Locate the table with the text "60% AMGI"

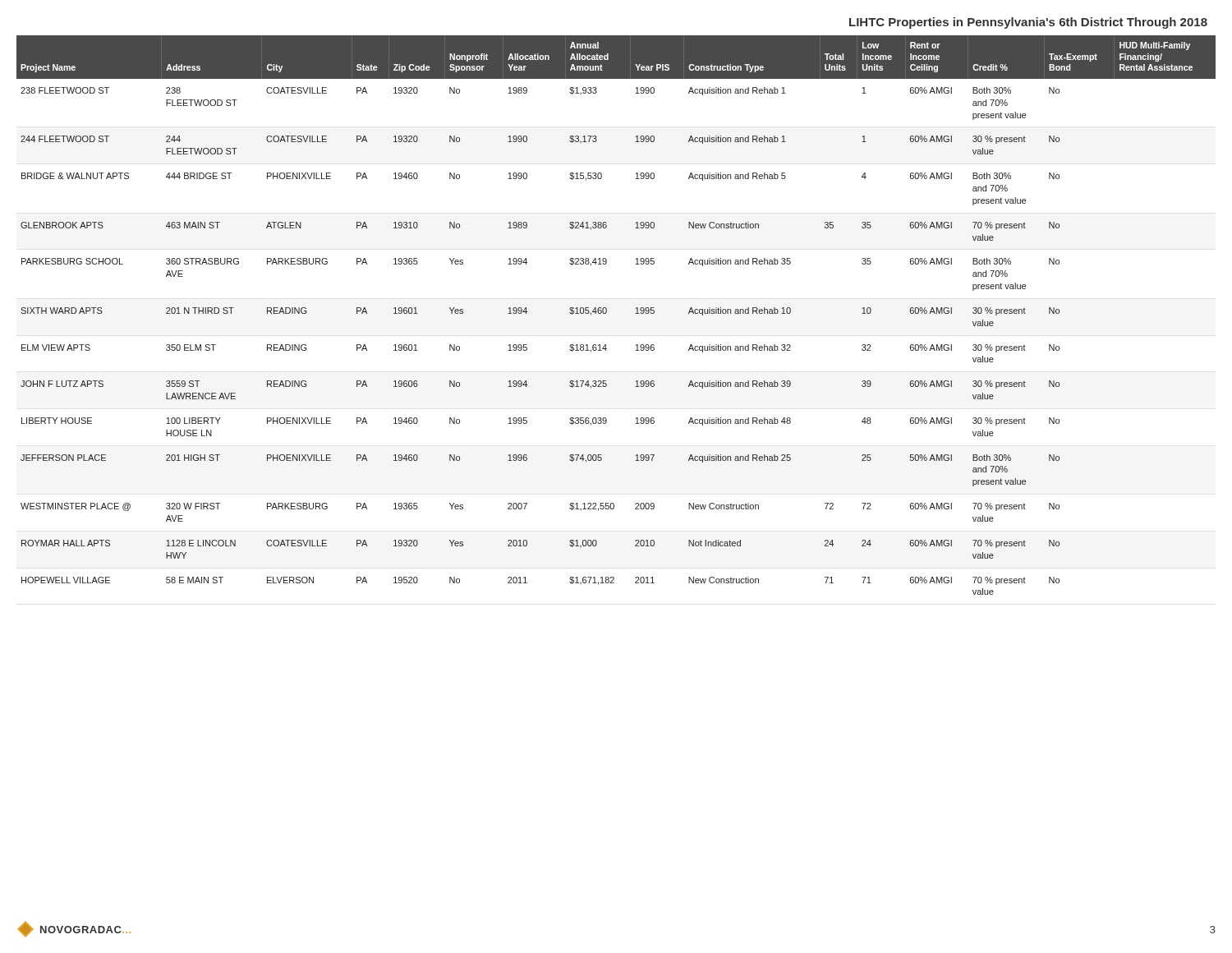(x=616, y=320)
